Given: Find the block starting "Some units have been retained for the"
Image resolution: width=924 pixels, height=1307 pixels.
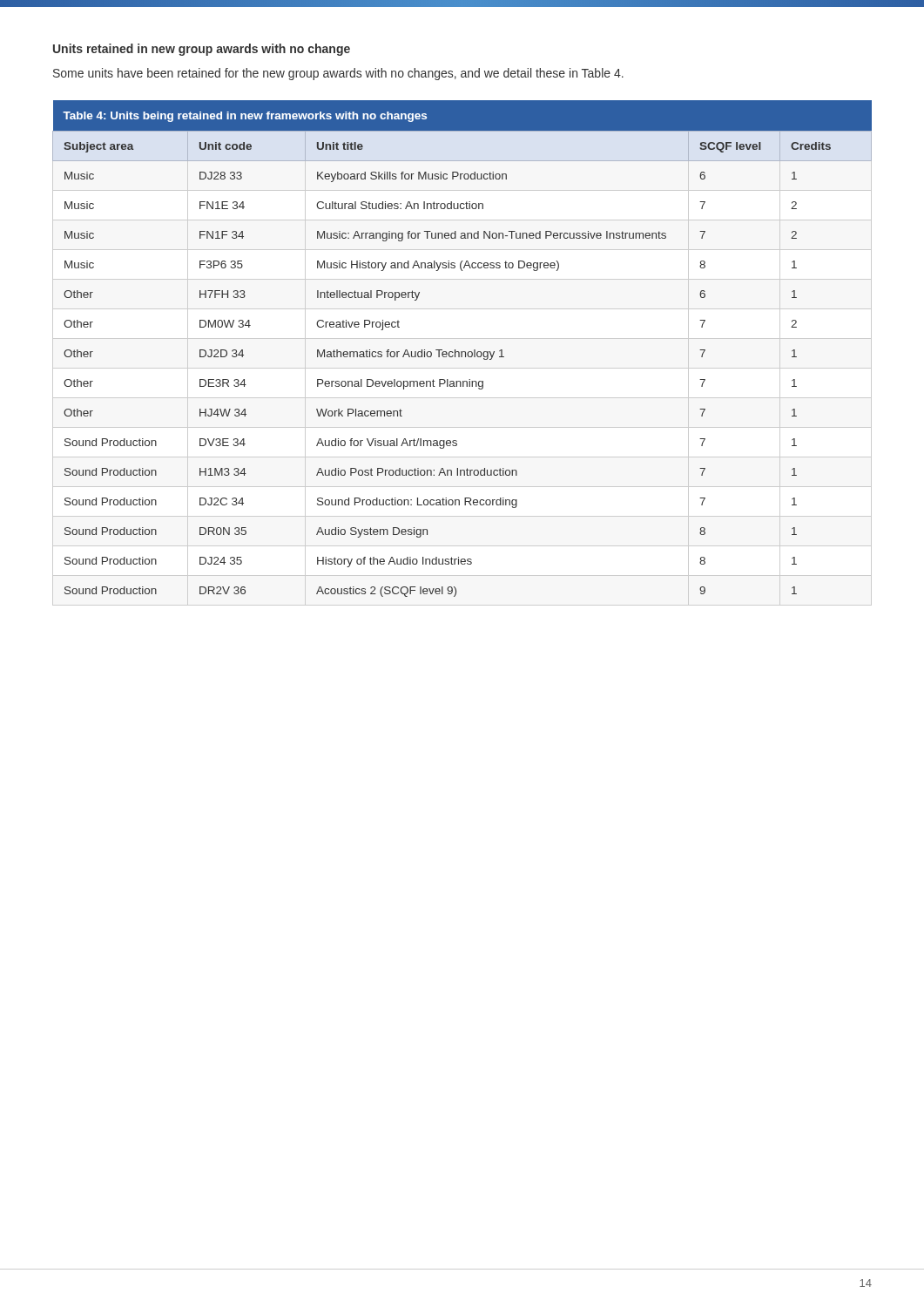Looking at the screenshot, I should click(338, 73).
